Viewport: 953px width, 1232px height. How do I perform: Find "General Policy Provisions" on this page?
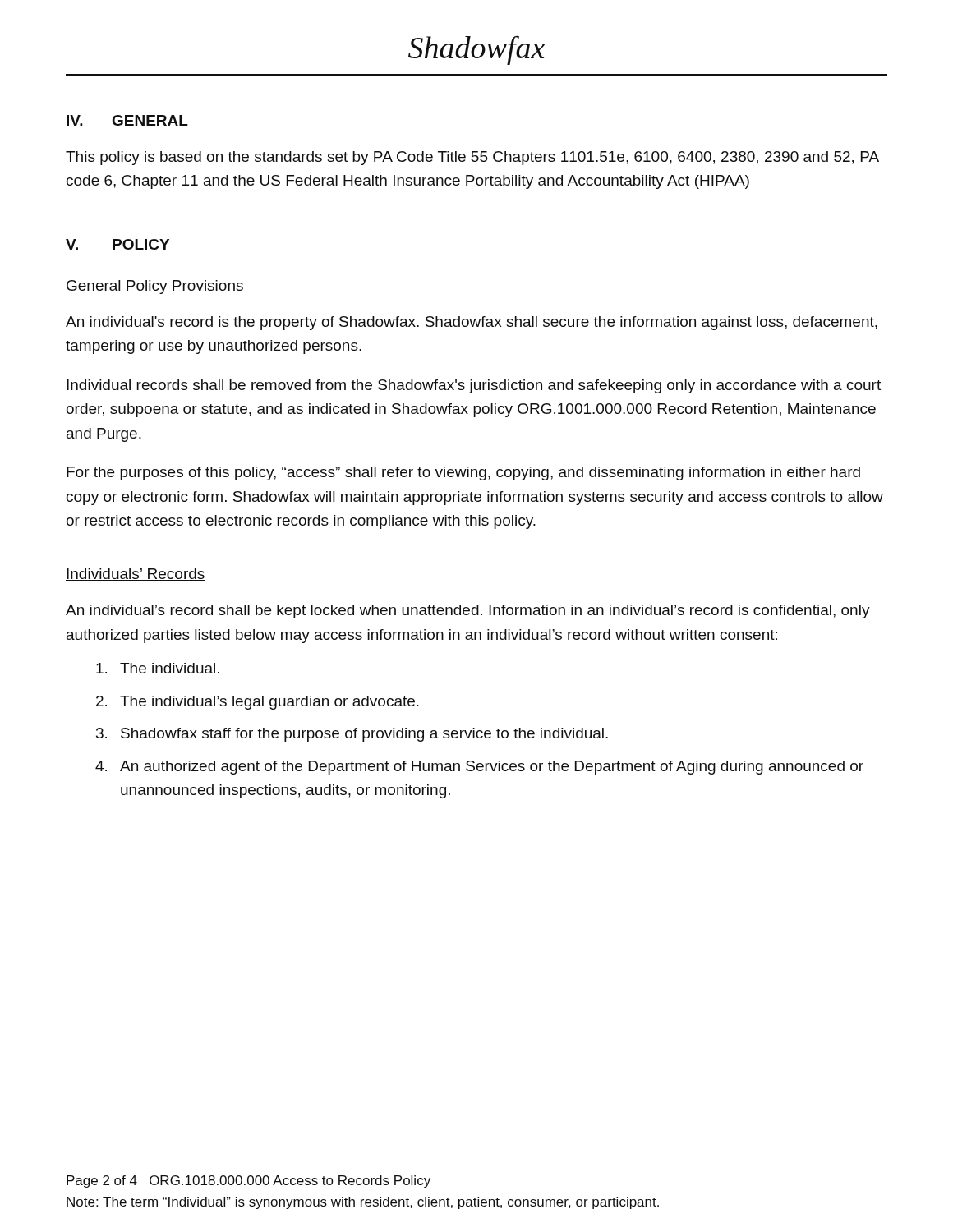(x=155, y=285)
